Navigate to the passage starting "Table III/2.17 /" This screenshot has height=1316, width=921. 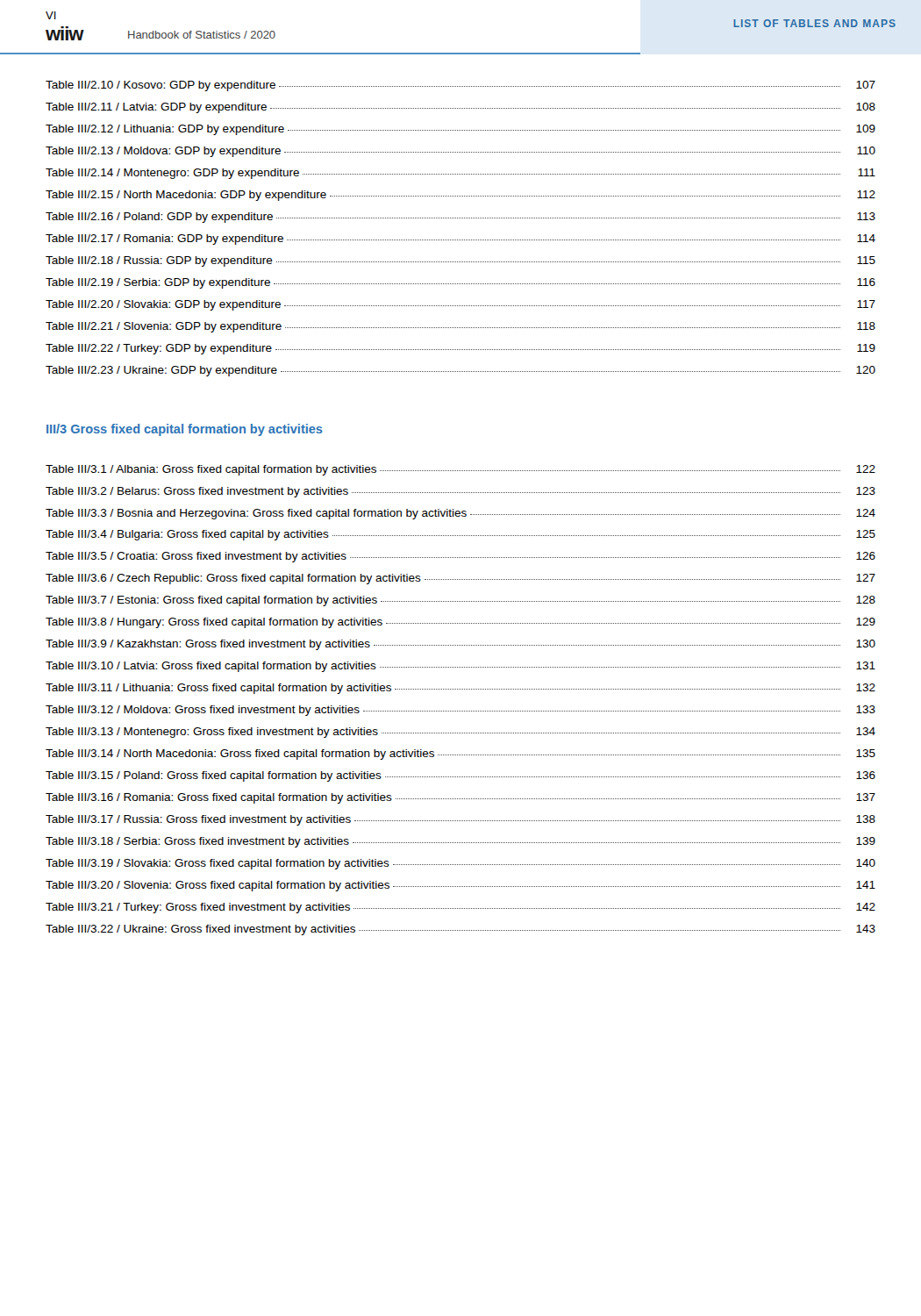[460, 239]
